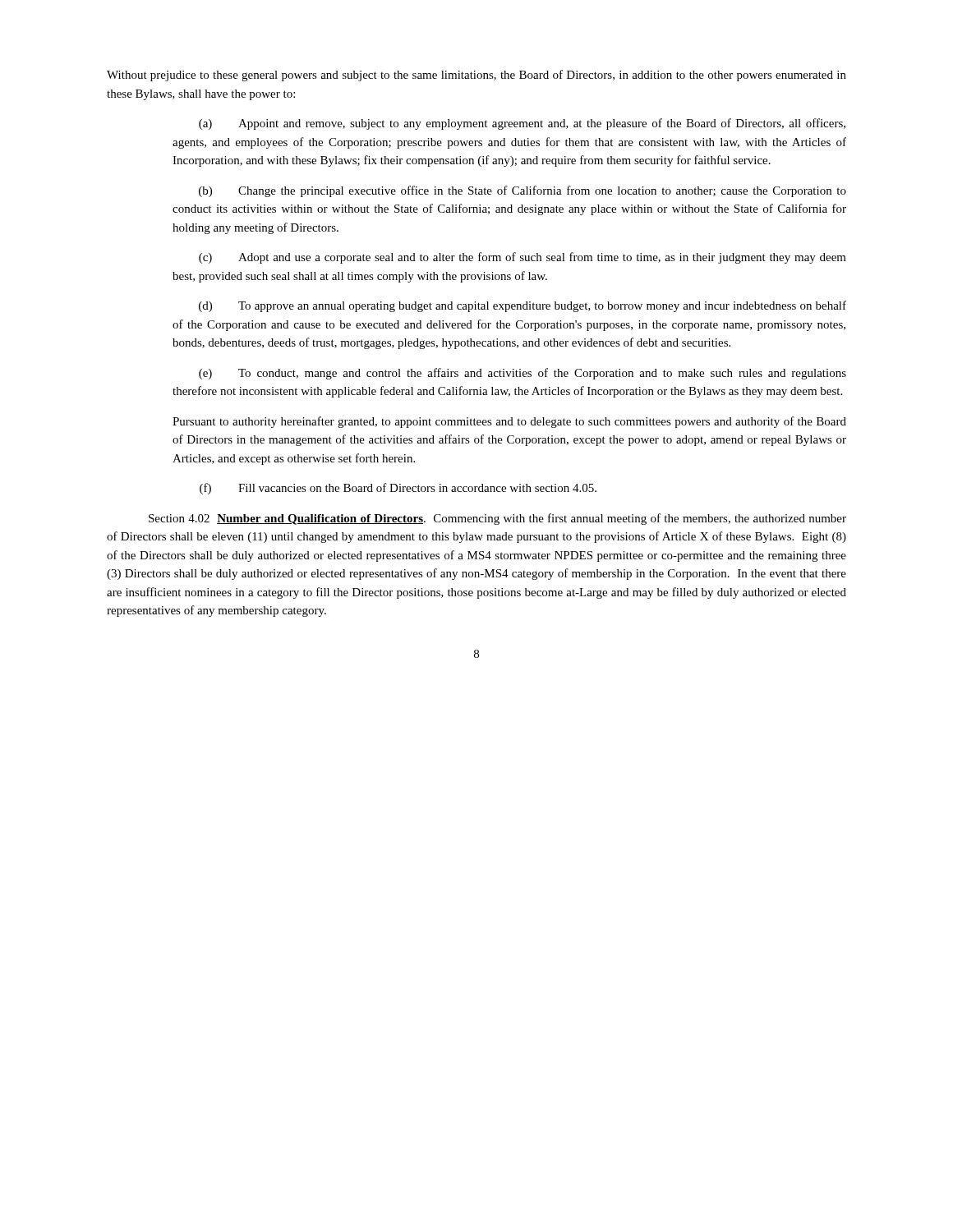The height and width of the screenshot is (1232, 953).
Task: Point to the block beginning "(c)Adopt and use a corporate seal and to"
Action: tap(509, 265)
